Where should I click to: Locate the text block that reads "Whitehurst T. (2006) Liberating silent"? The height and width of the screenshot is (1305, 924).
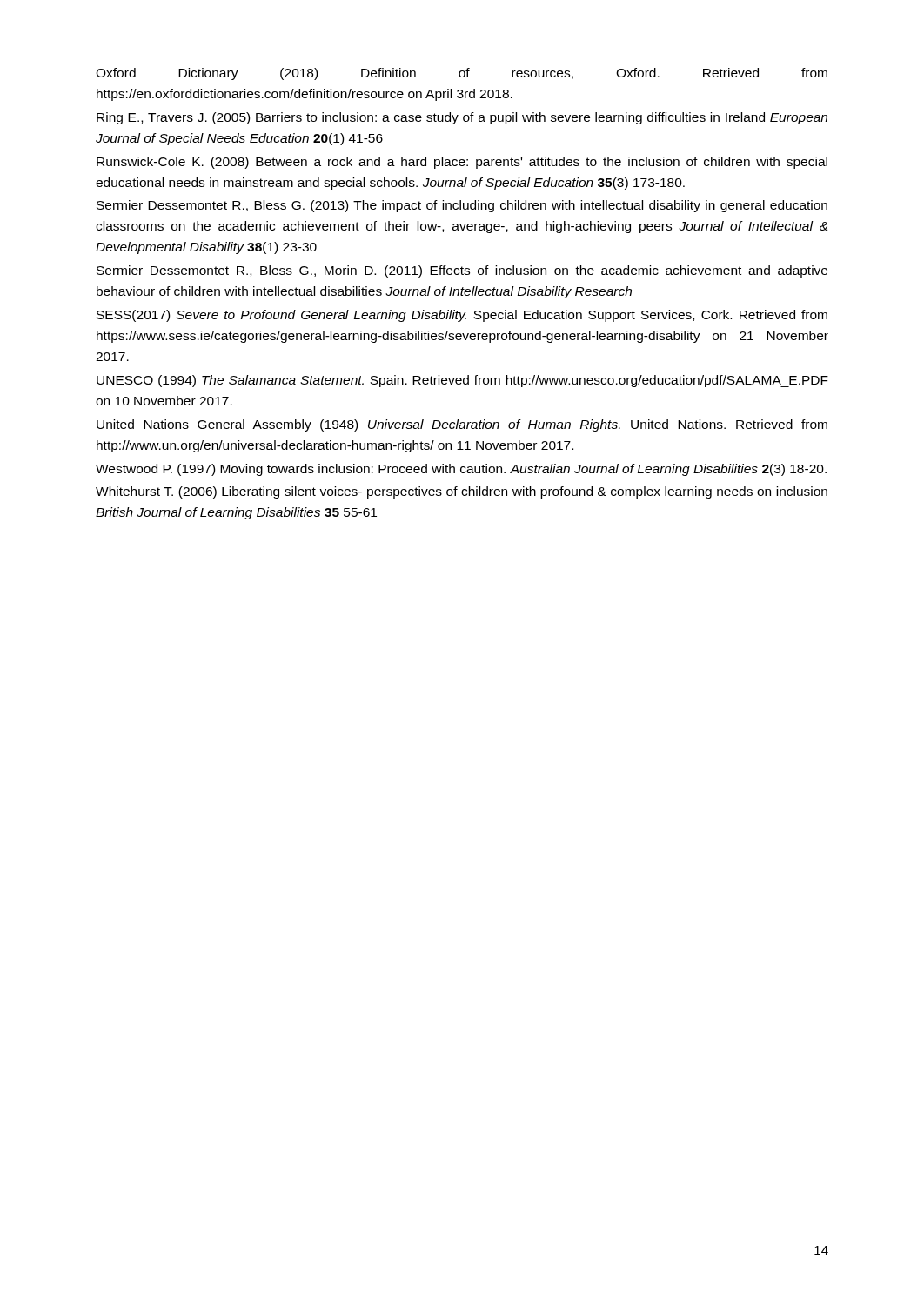[x=462, y=502]
